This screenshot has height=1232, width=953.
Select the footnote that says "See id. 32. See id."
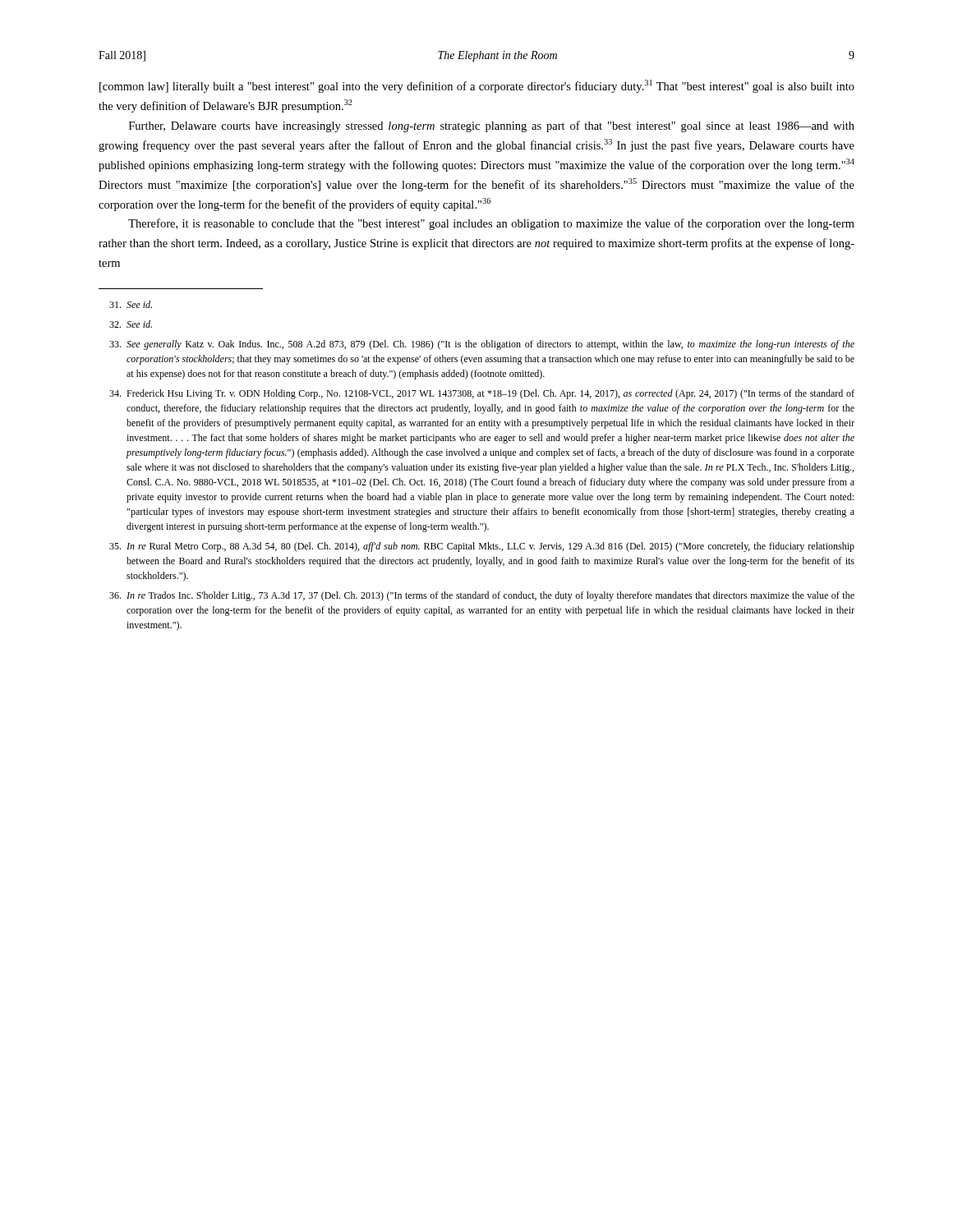[x=476, y=465]
